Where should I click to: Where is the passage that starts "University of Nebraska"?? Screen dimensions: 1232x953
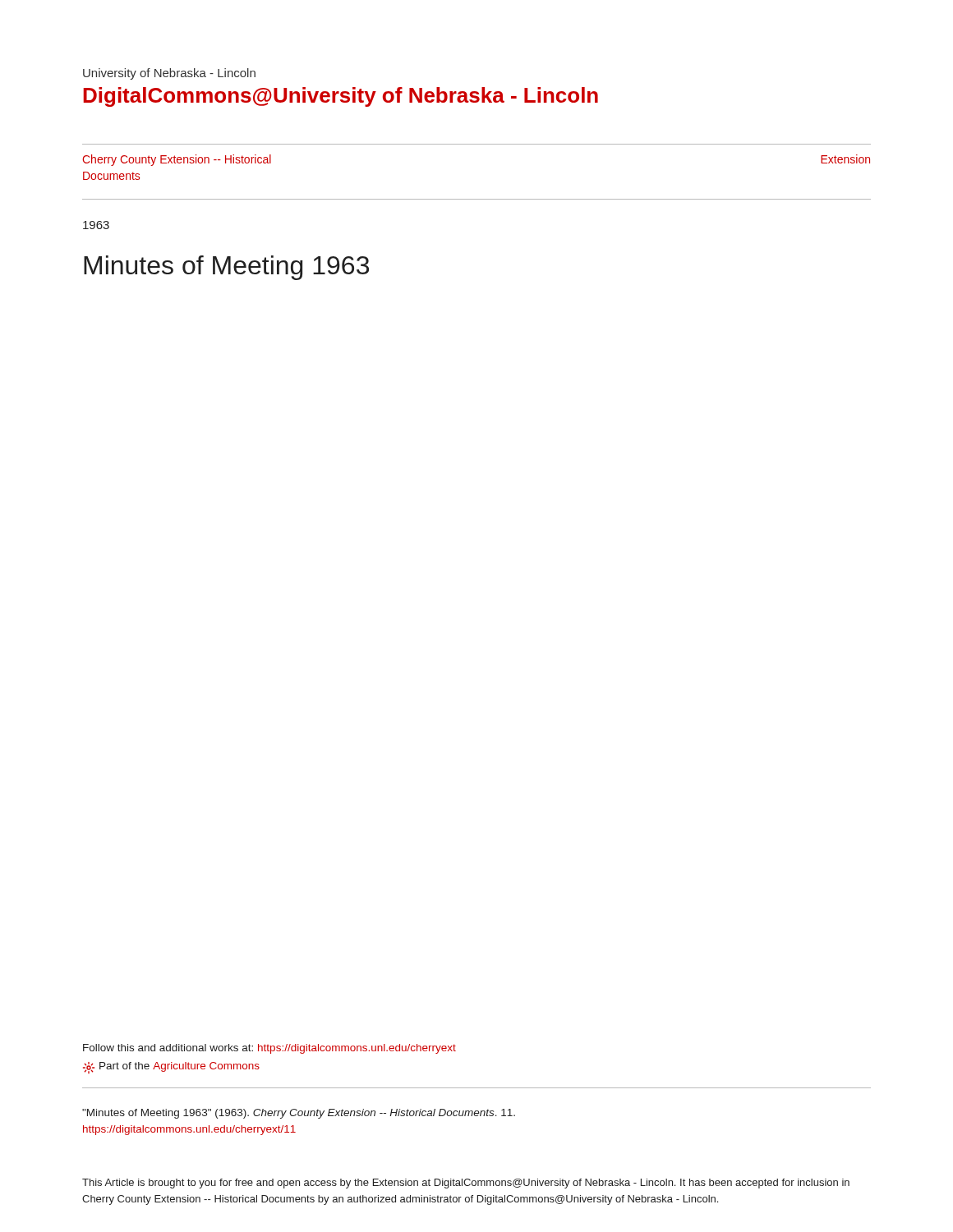click(169, 73)
